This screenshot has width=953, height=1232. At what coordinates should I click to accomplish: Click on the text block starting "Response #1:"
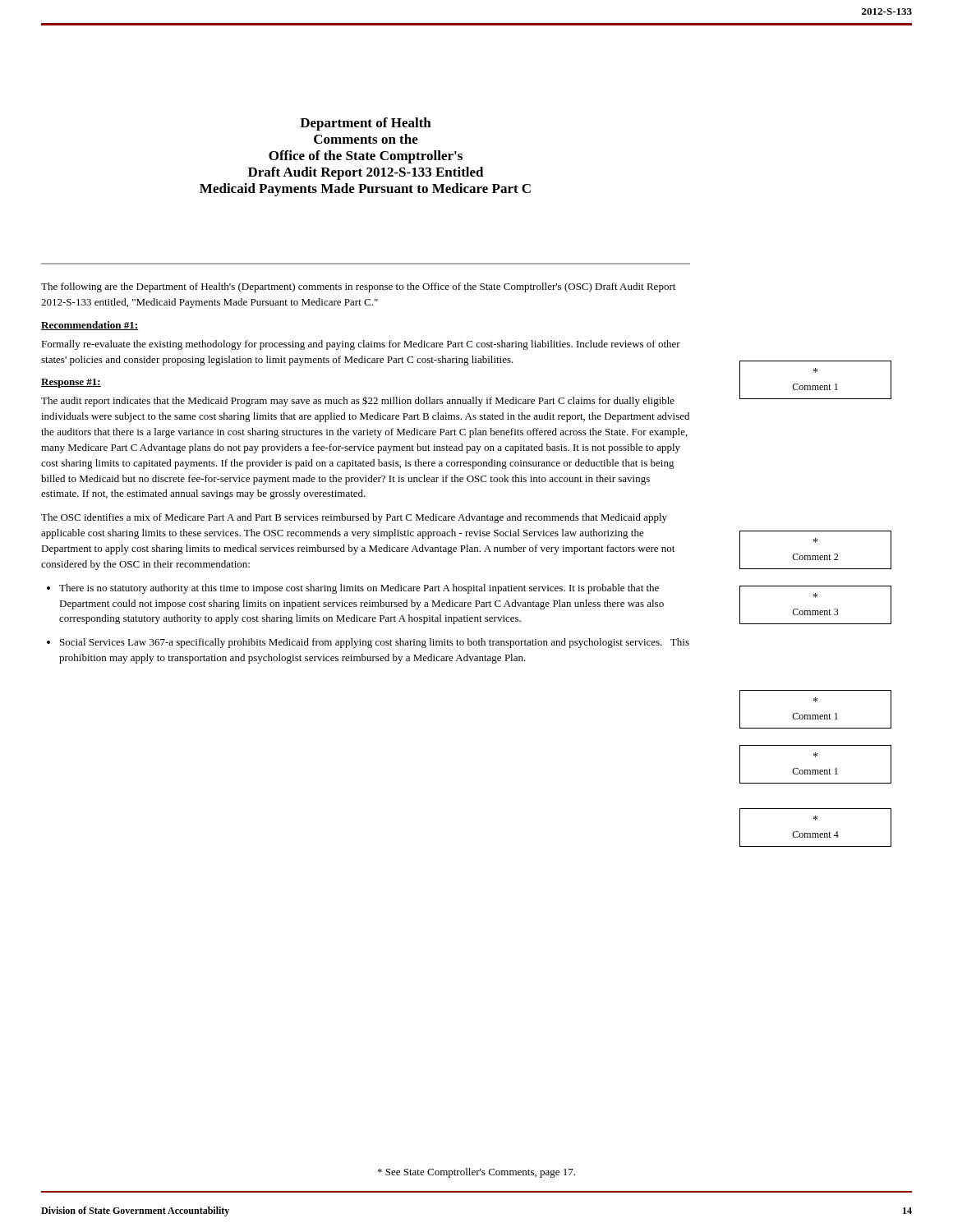[x=71, y=382]
